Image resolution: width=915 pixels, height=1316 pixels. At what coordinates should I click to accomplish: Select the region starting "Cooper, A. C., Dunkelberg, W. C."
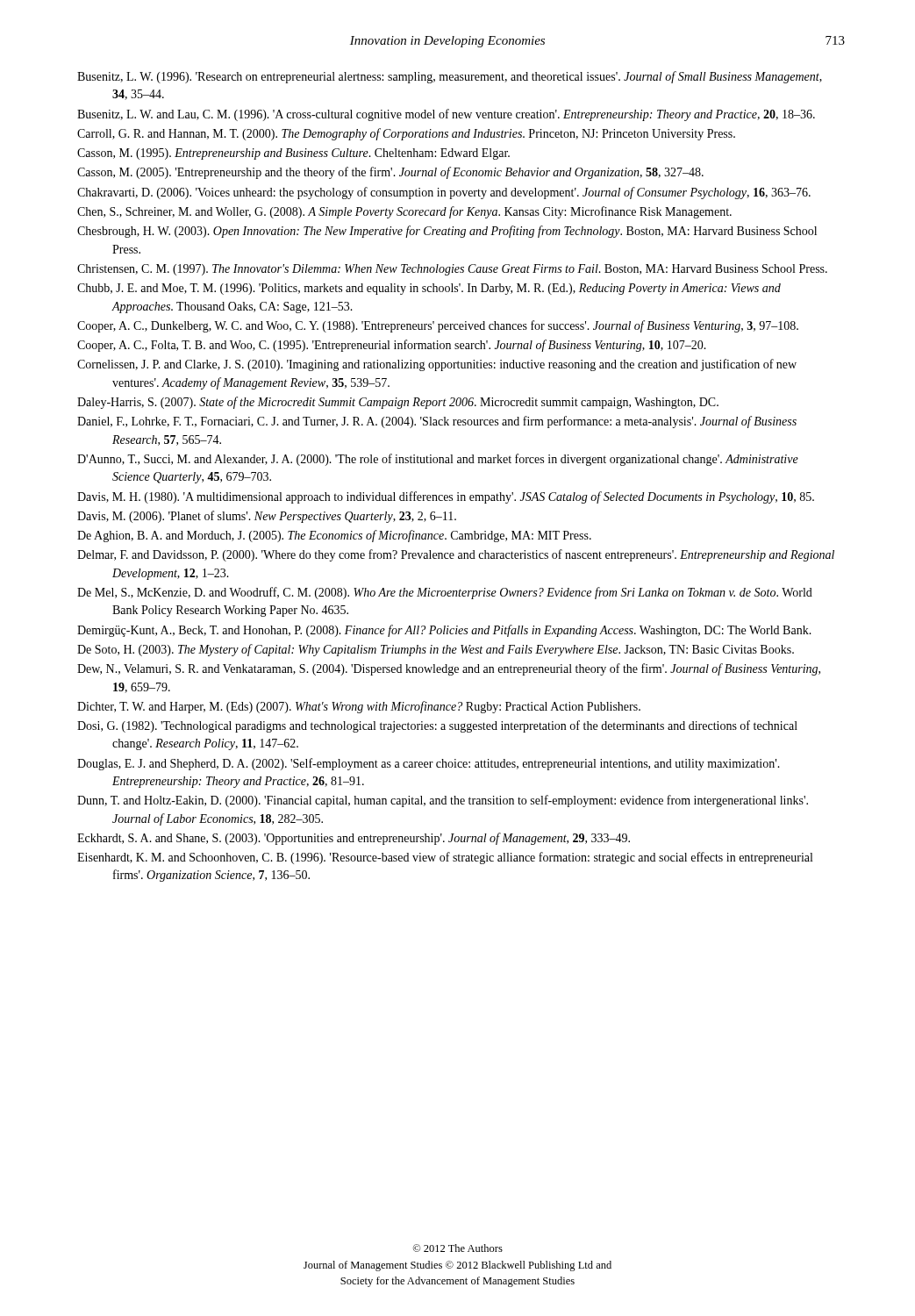coord(438,326)
